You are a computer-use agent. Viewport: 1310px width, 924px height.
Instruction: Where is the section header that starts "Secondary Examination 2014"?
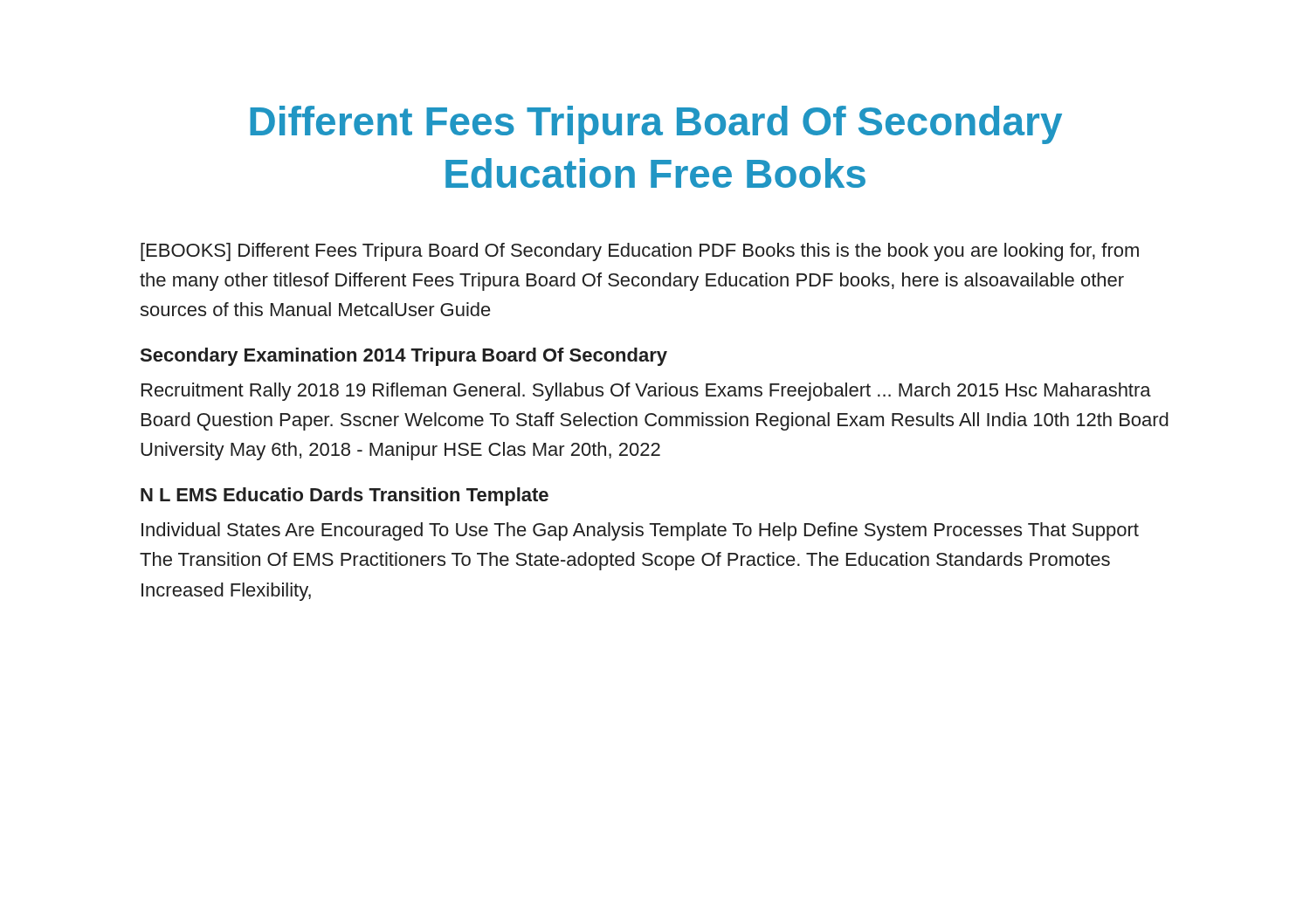tap(403, 355)
